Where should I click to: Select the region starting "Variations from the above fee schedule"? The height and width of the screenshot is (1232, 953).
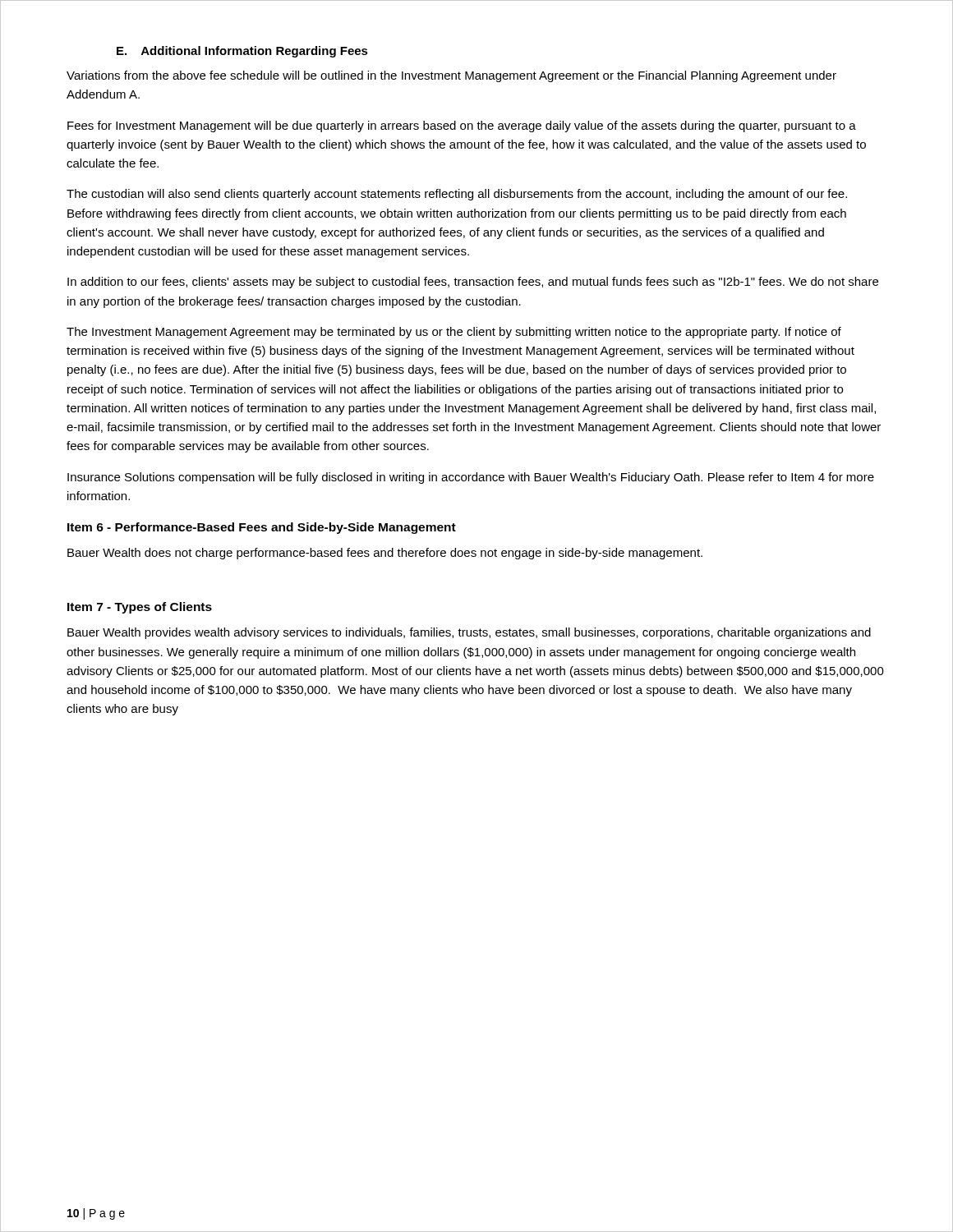[451, 85]
